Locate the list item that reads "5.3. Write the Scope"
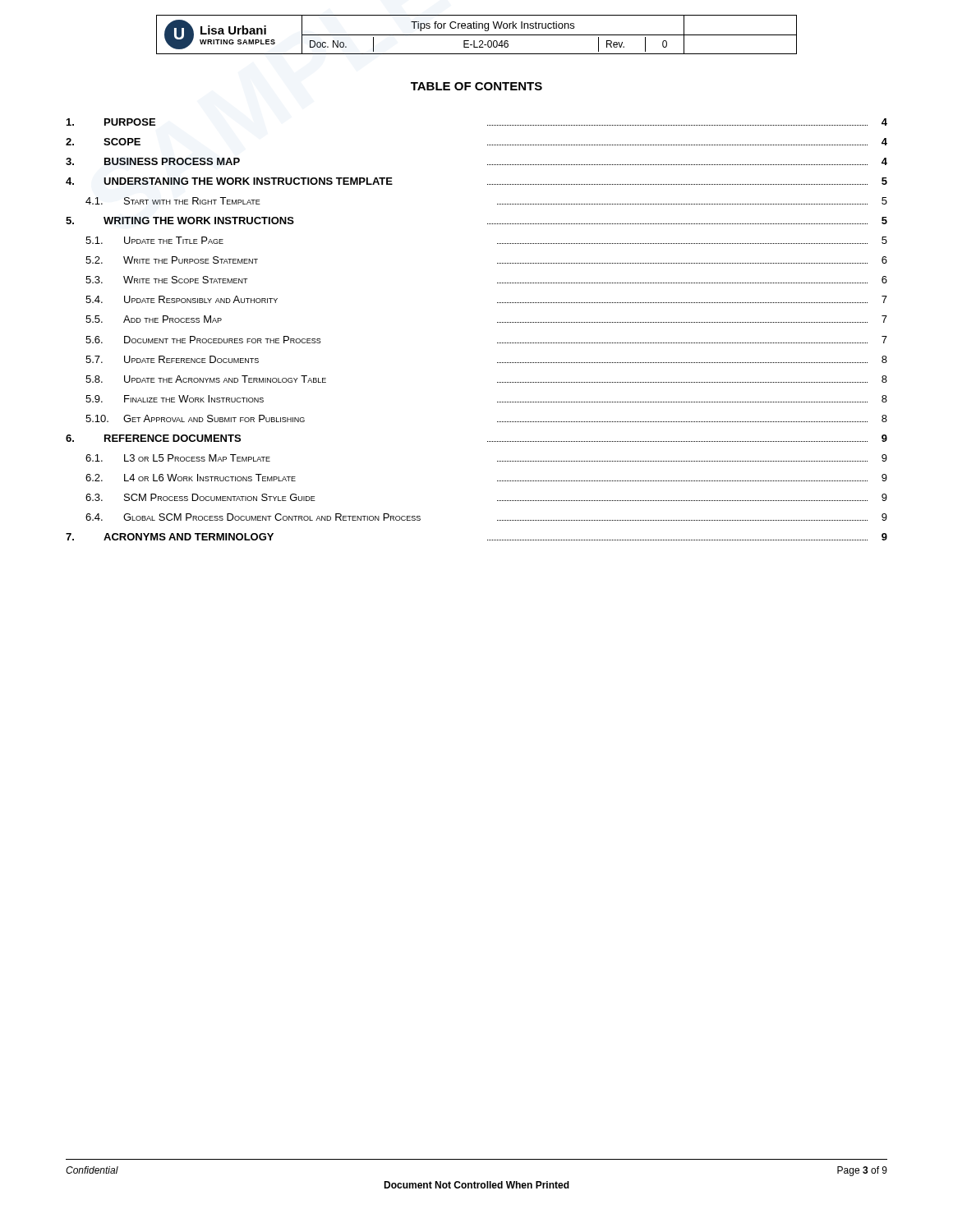953x1232 pixels. click(x=97, y=280)
